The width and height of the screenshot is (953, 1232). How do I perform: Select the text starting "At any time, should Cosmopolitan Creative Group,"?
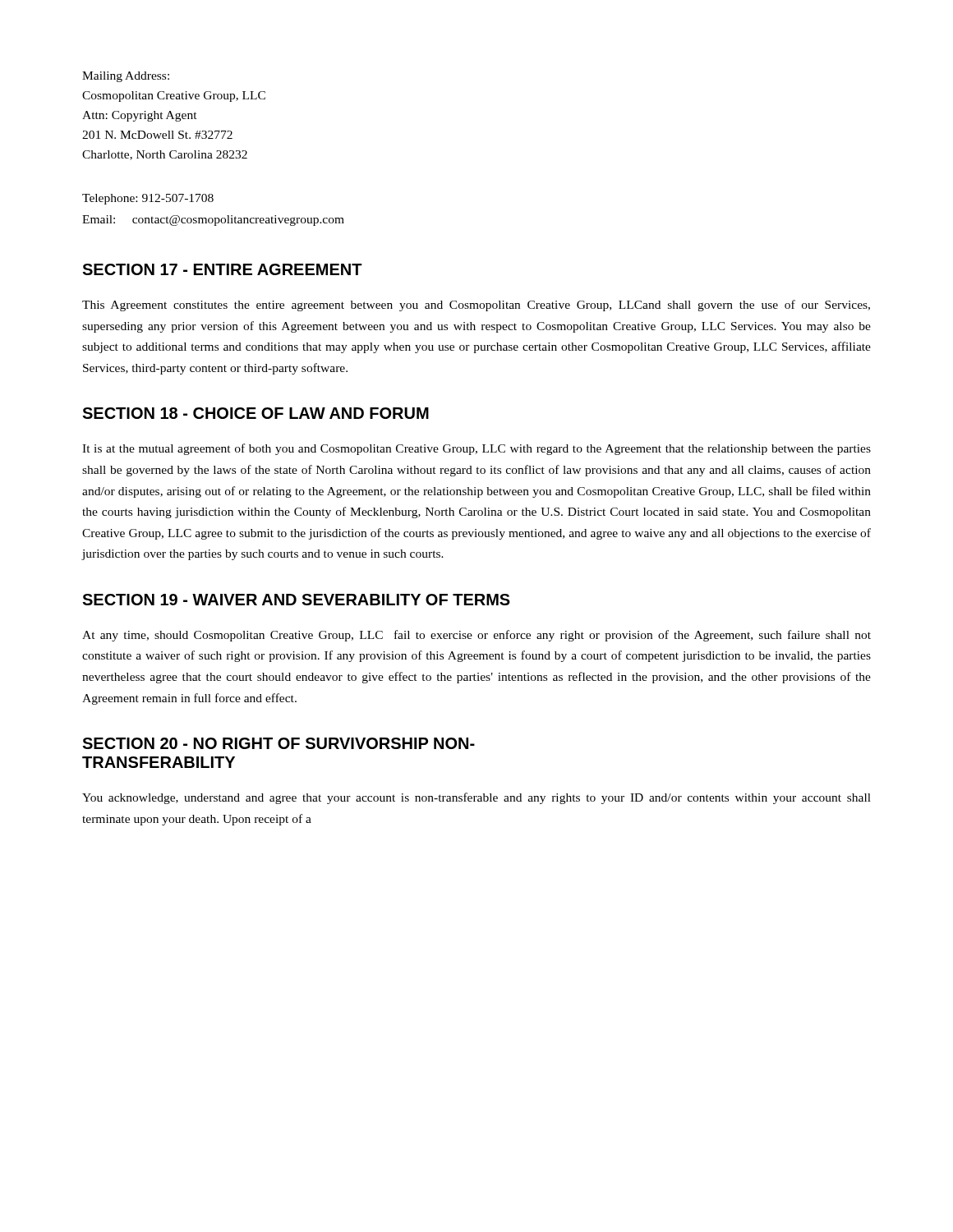click(476, 666)
